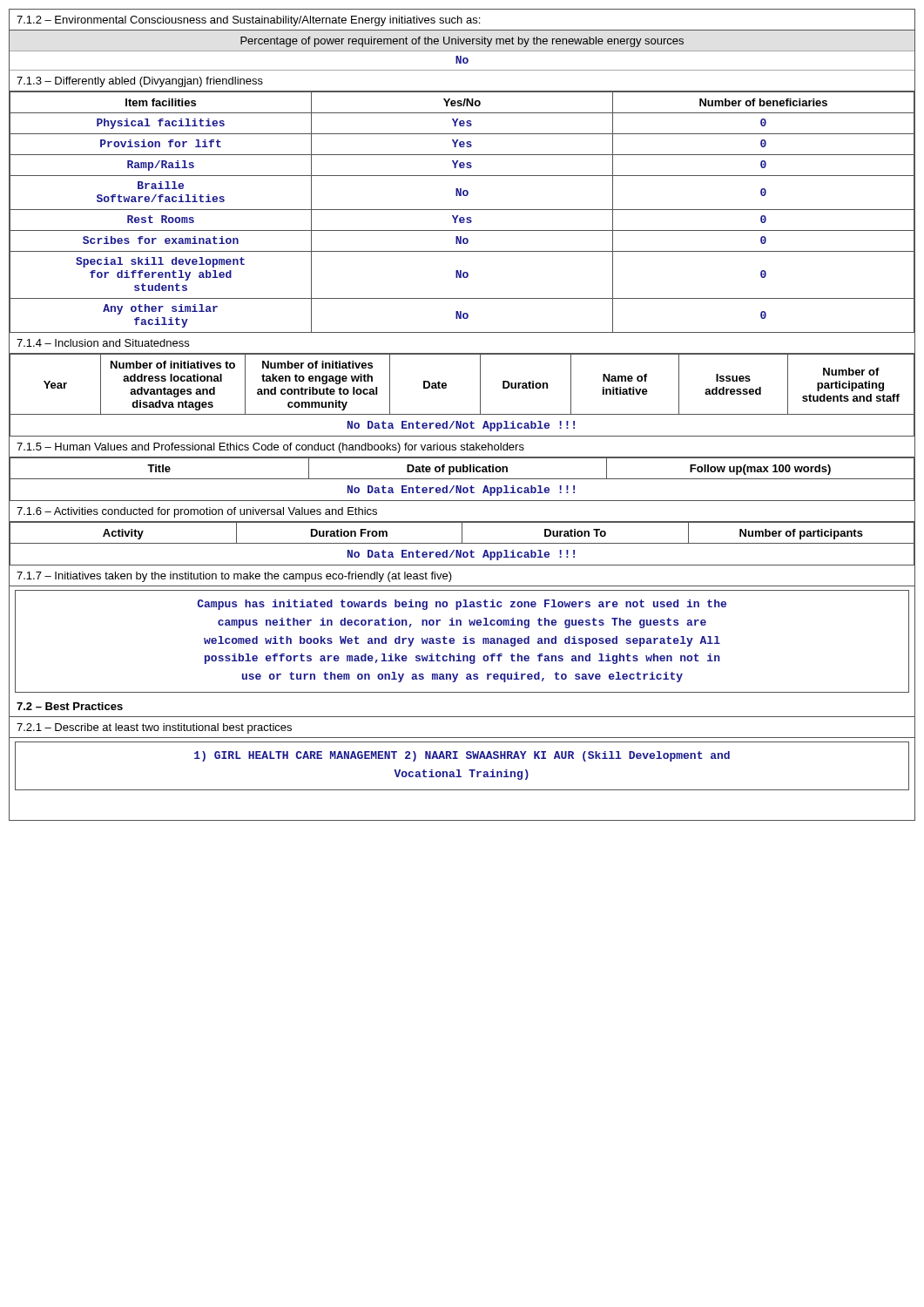Locate the section header that opens with "7.2 – Best"

pos(70,706)
